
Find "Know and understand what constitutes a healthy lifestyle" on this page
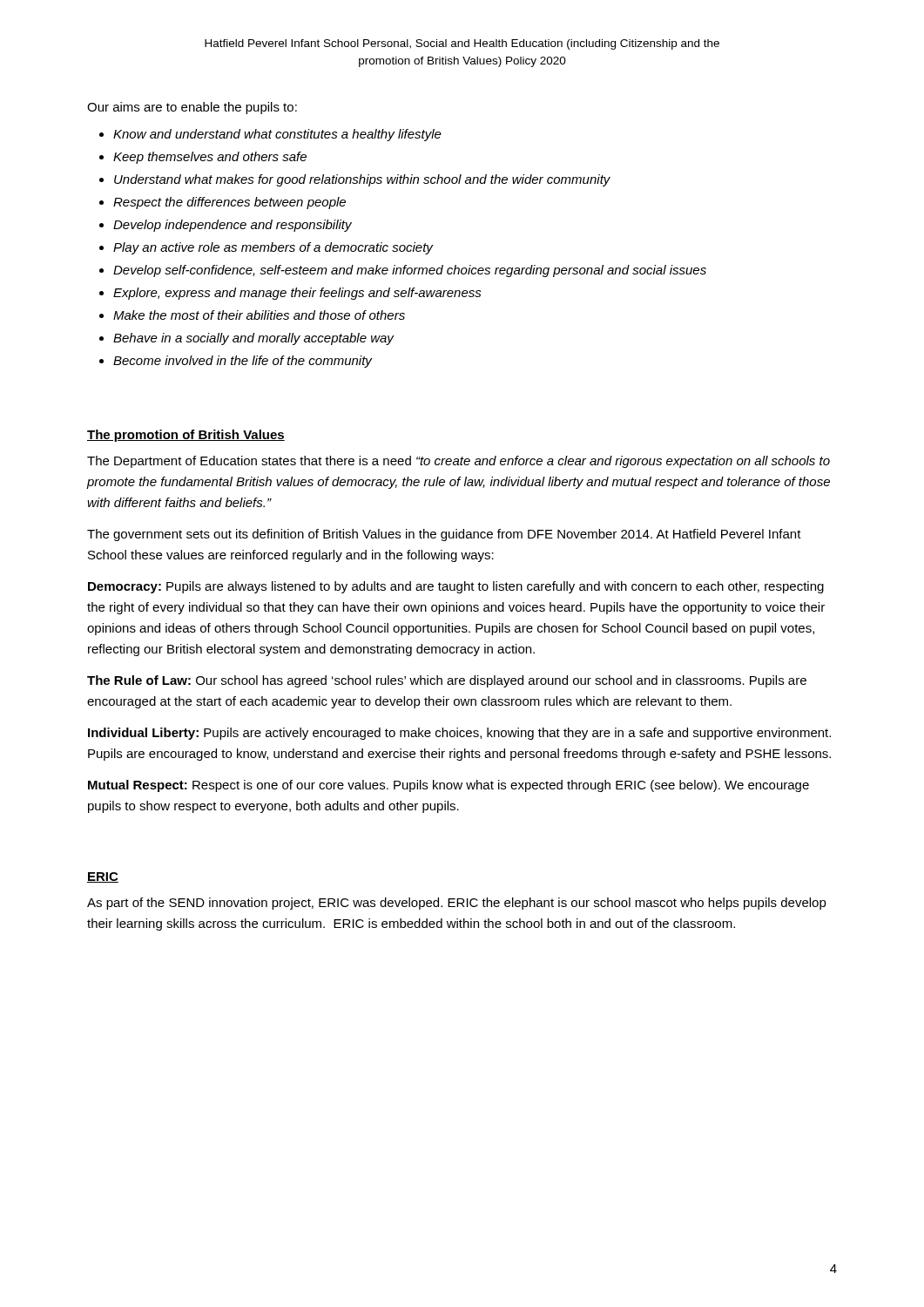(277, 134)
